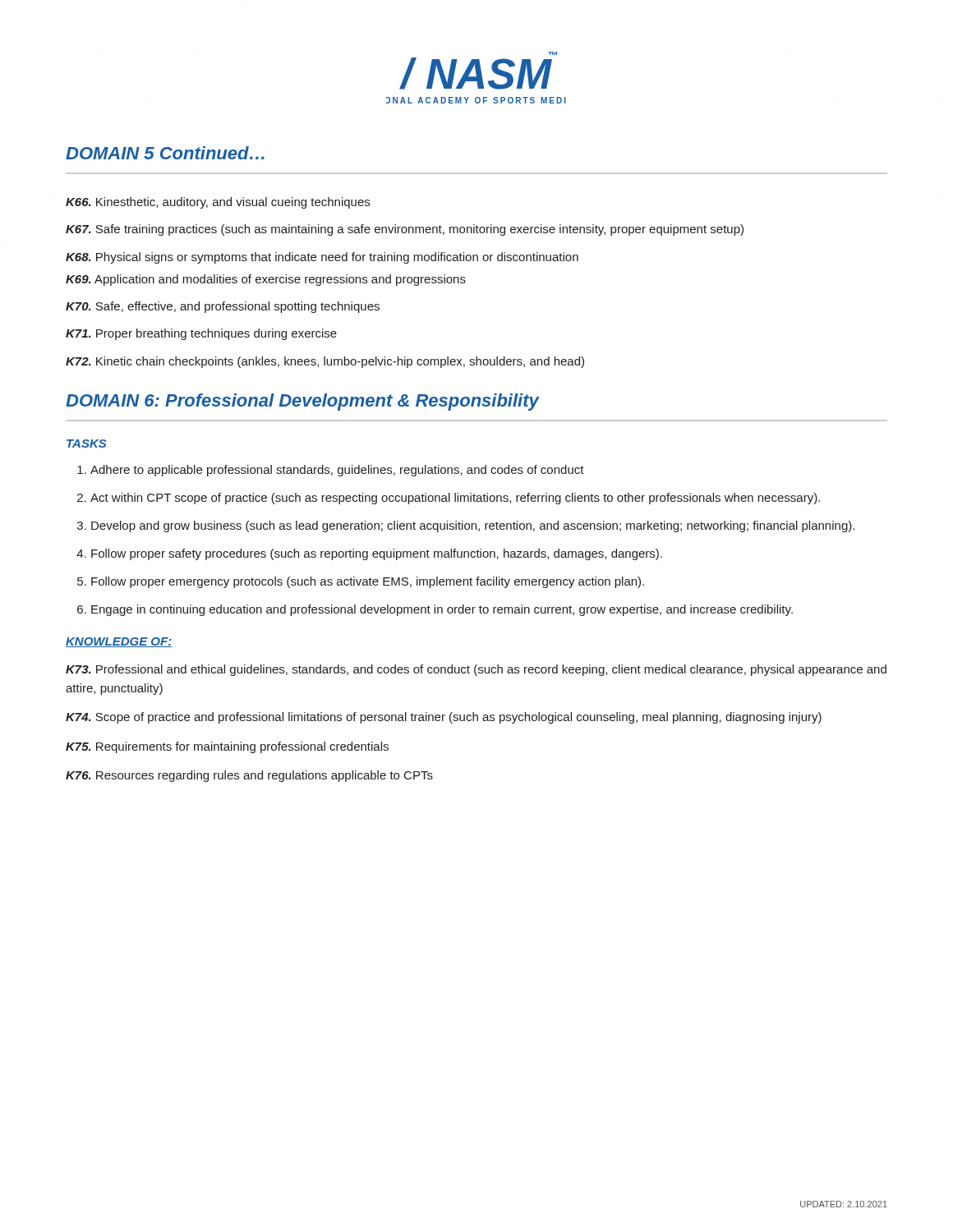Click on the block starting "Follow proper emergency"
Image resolution: width=953 pixels, height=1232 pixels.
[368, 581]
